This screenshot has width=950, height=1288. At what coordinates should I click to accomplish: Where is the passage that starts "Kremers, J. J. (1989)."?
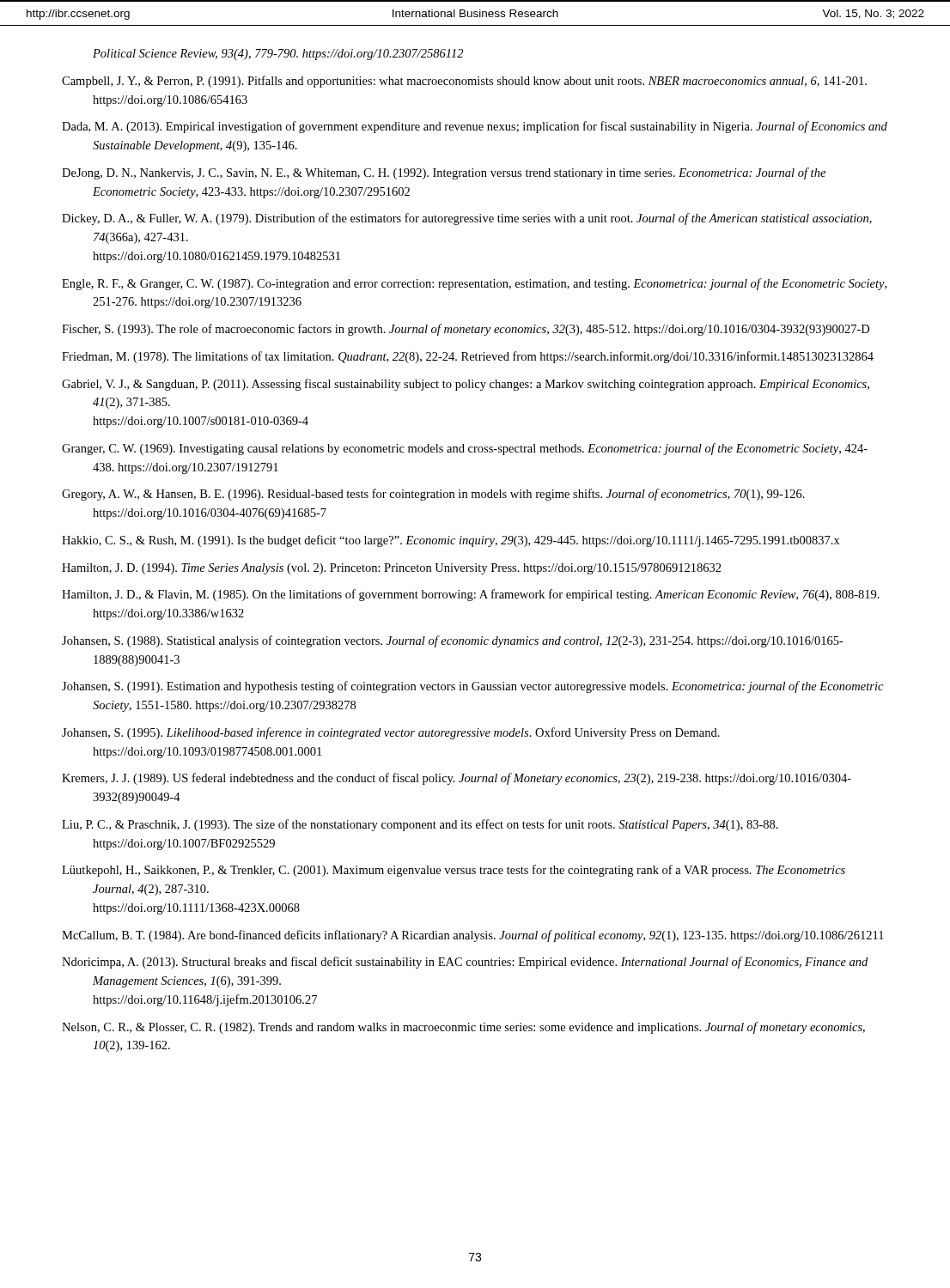pyautogui.click(x=457, y=787)
